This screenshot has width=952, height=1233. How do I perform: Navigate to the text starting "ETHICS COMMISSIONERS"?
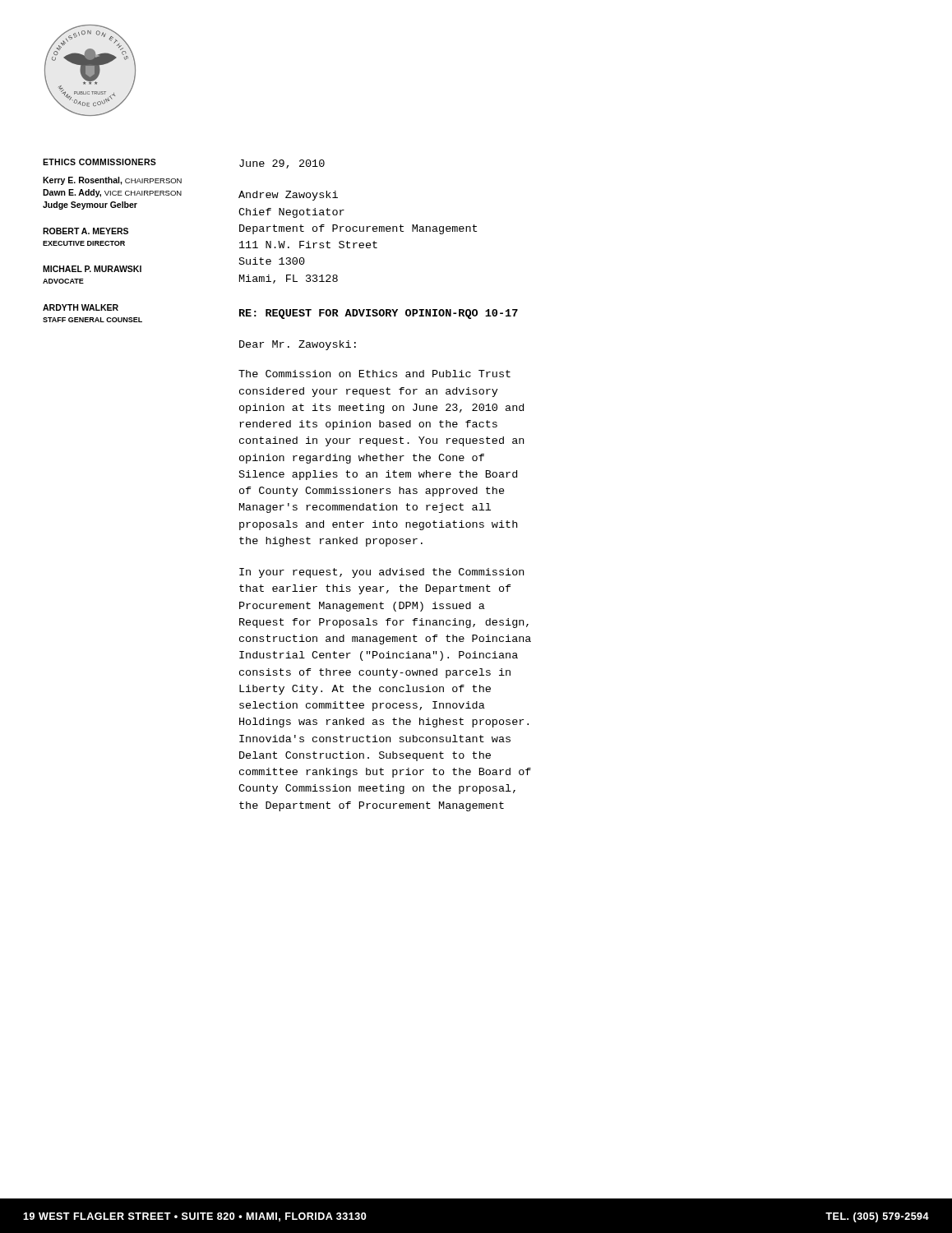100,162
